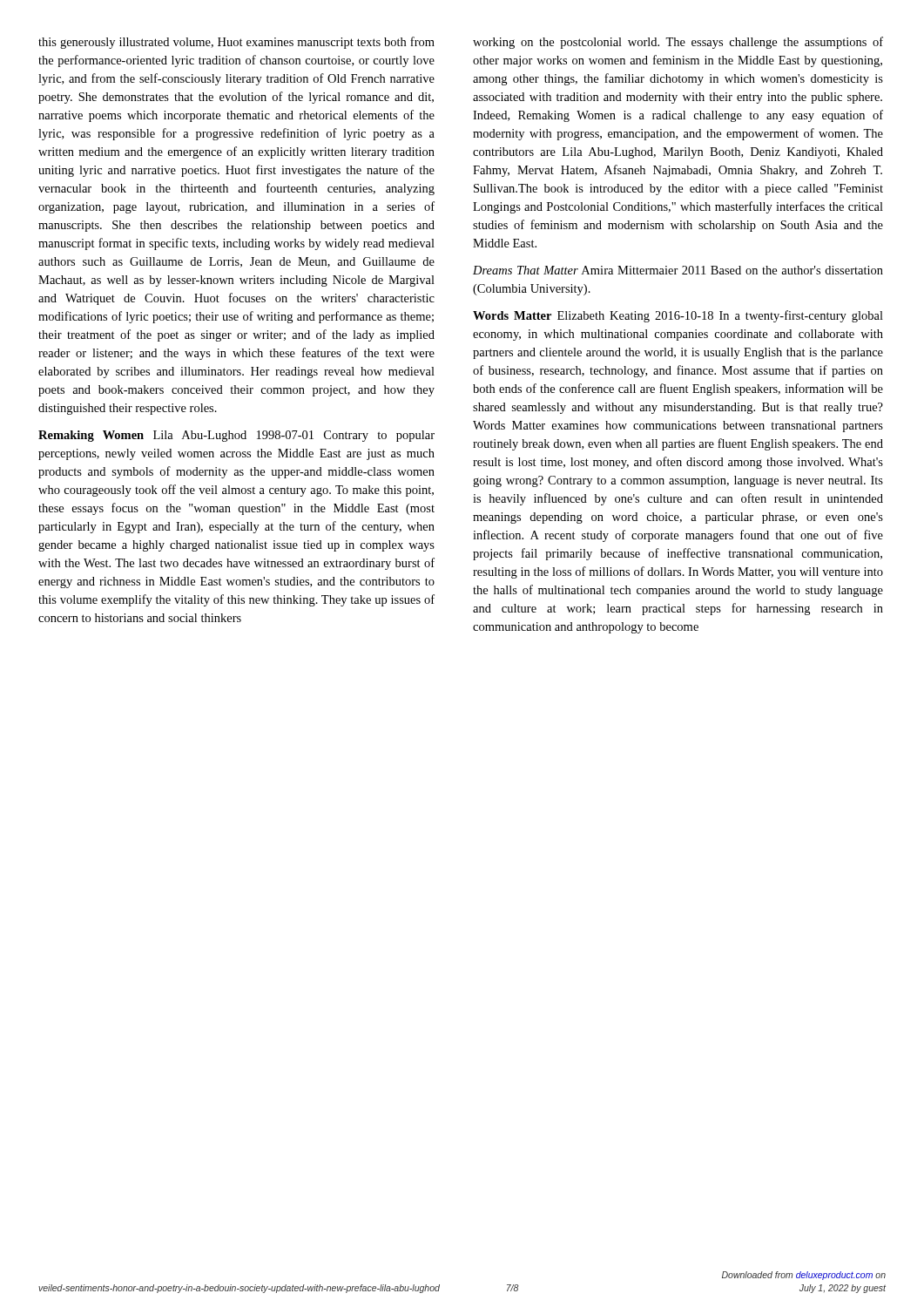Locate the text block that reads "this generously illustrated volume,"

pyautogui.click(x=236, y=225)
